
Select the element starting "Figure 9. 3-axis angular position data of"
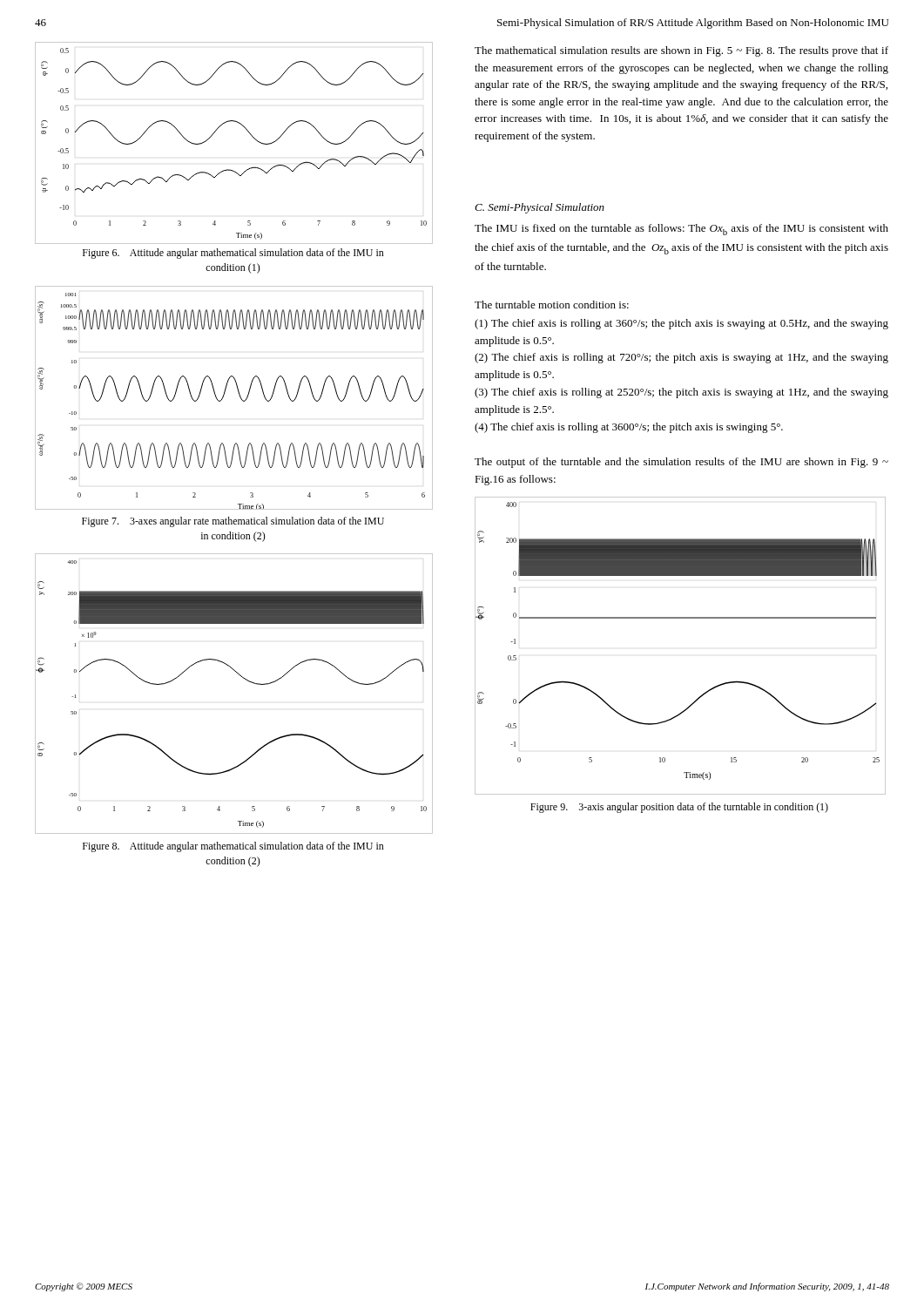pos(679,807)
